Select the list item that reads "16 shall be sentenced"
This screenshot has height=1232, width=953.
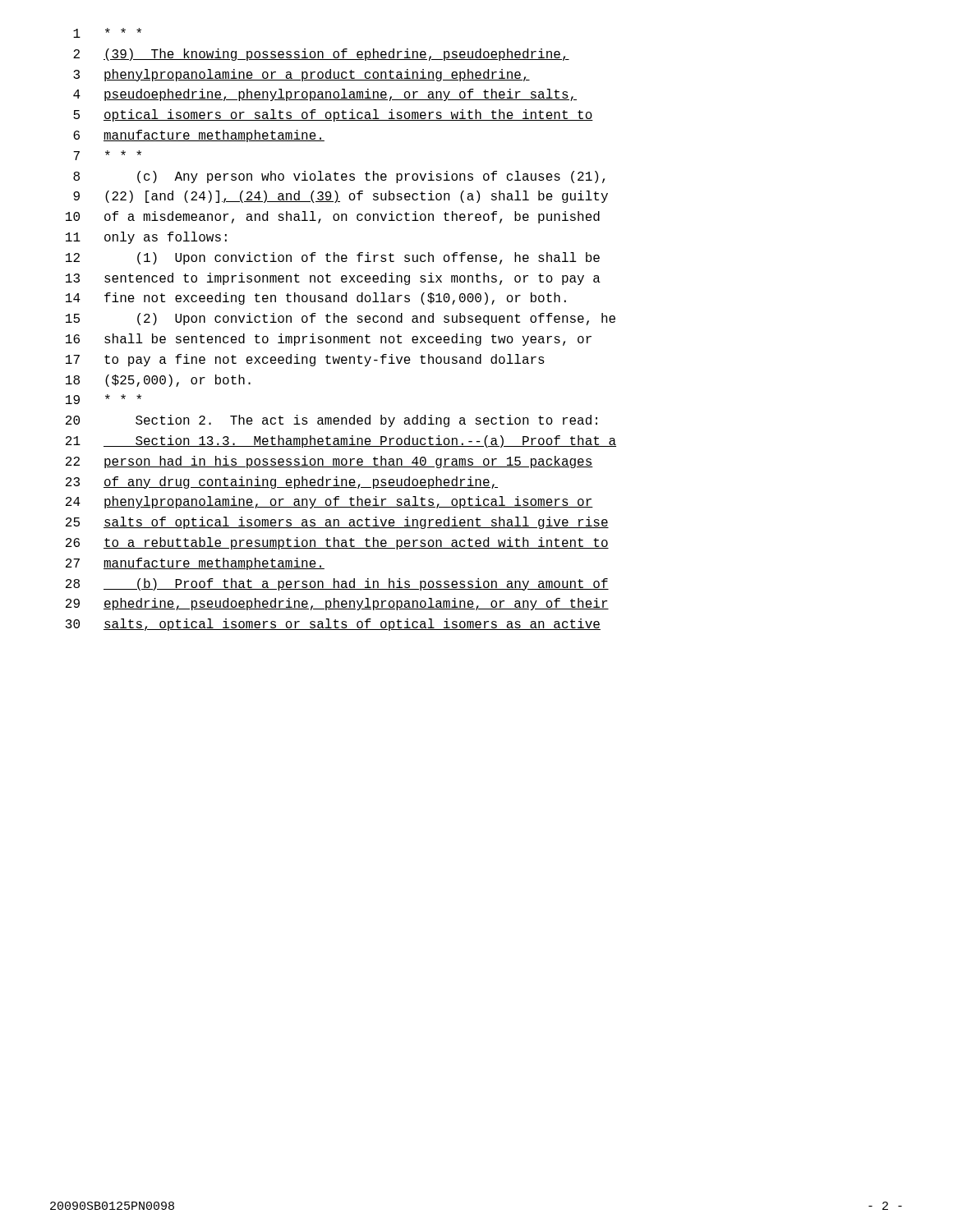476,340
